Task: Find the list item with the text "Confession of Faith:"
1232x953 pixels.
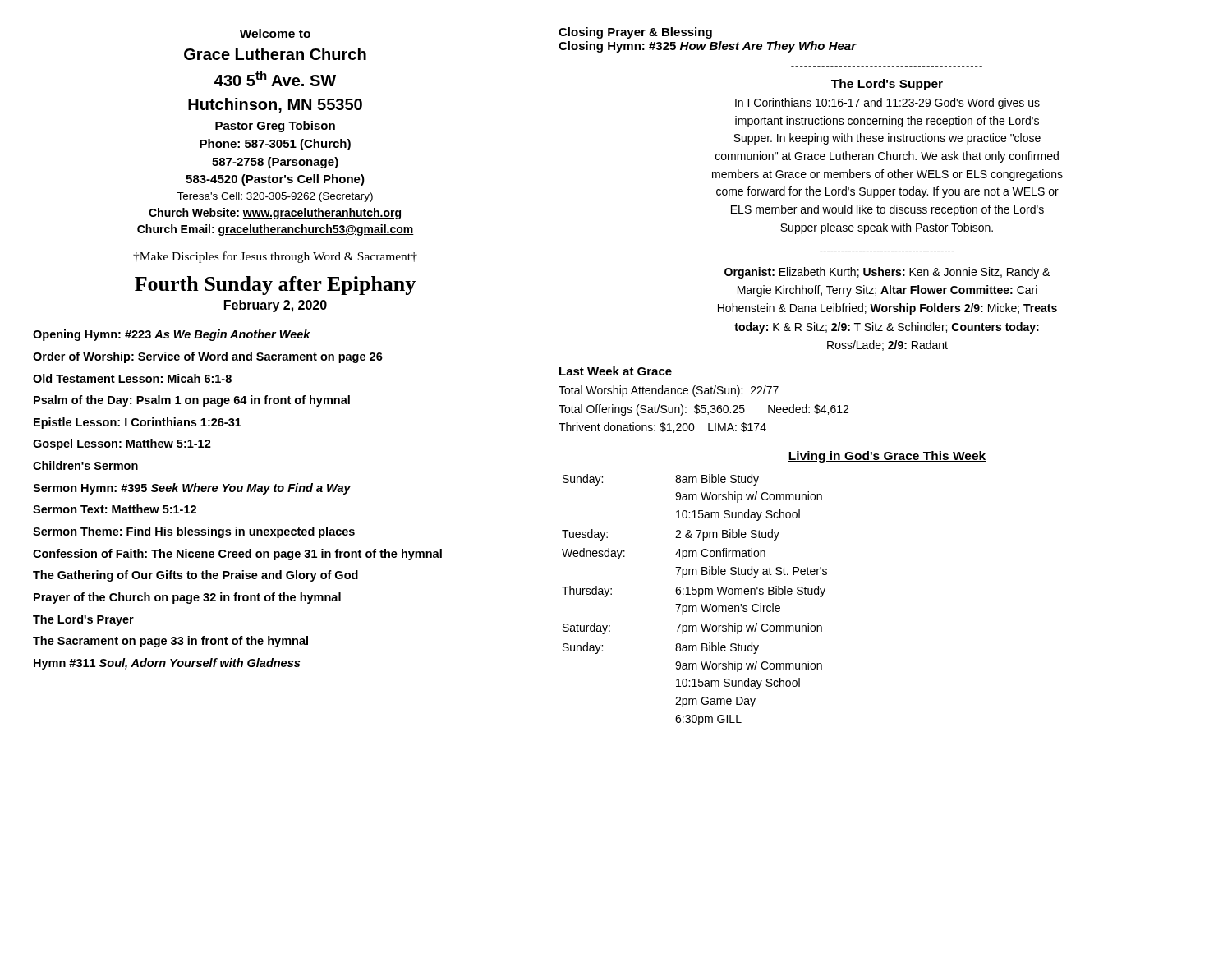Action: [238, 554]
